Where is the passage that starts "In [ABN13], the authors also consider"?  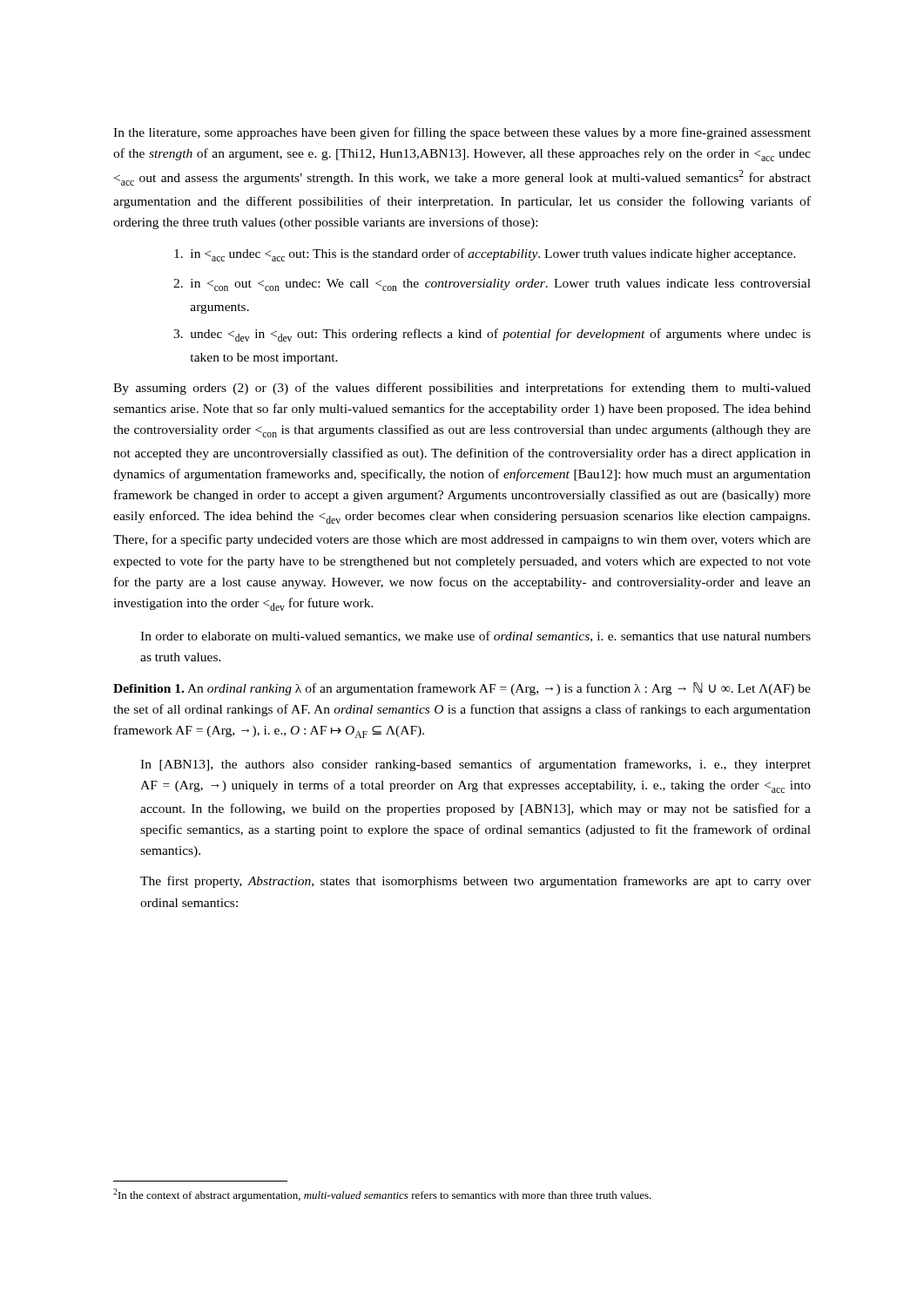475,807
